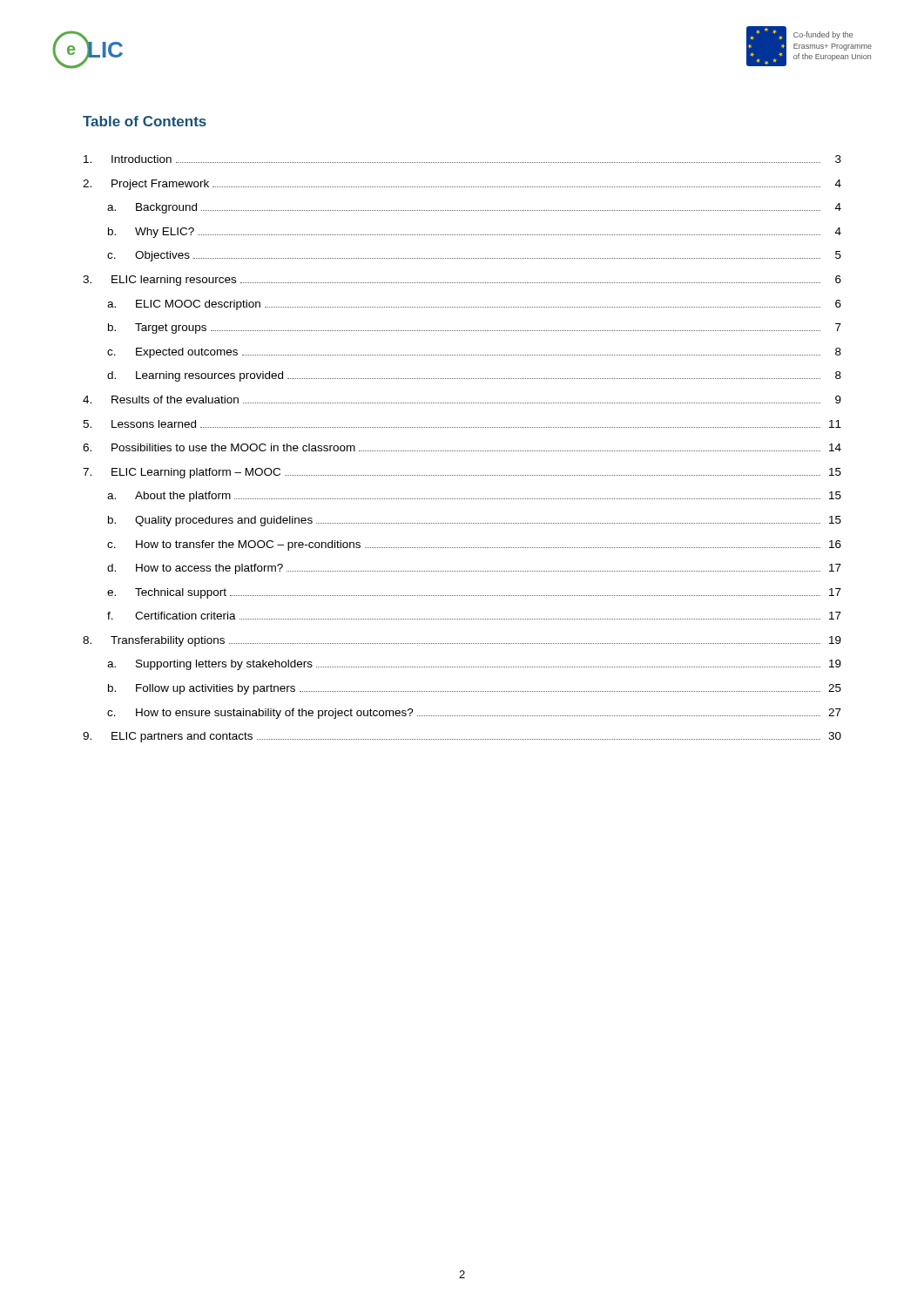This screenshot has width=924, height=1307.
Task: Point to the text block starting "b. Target groups 7"
Action: tap(462, 328)
